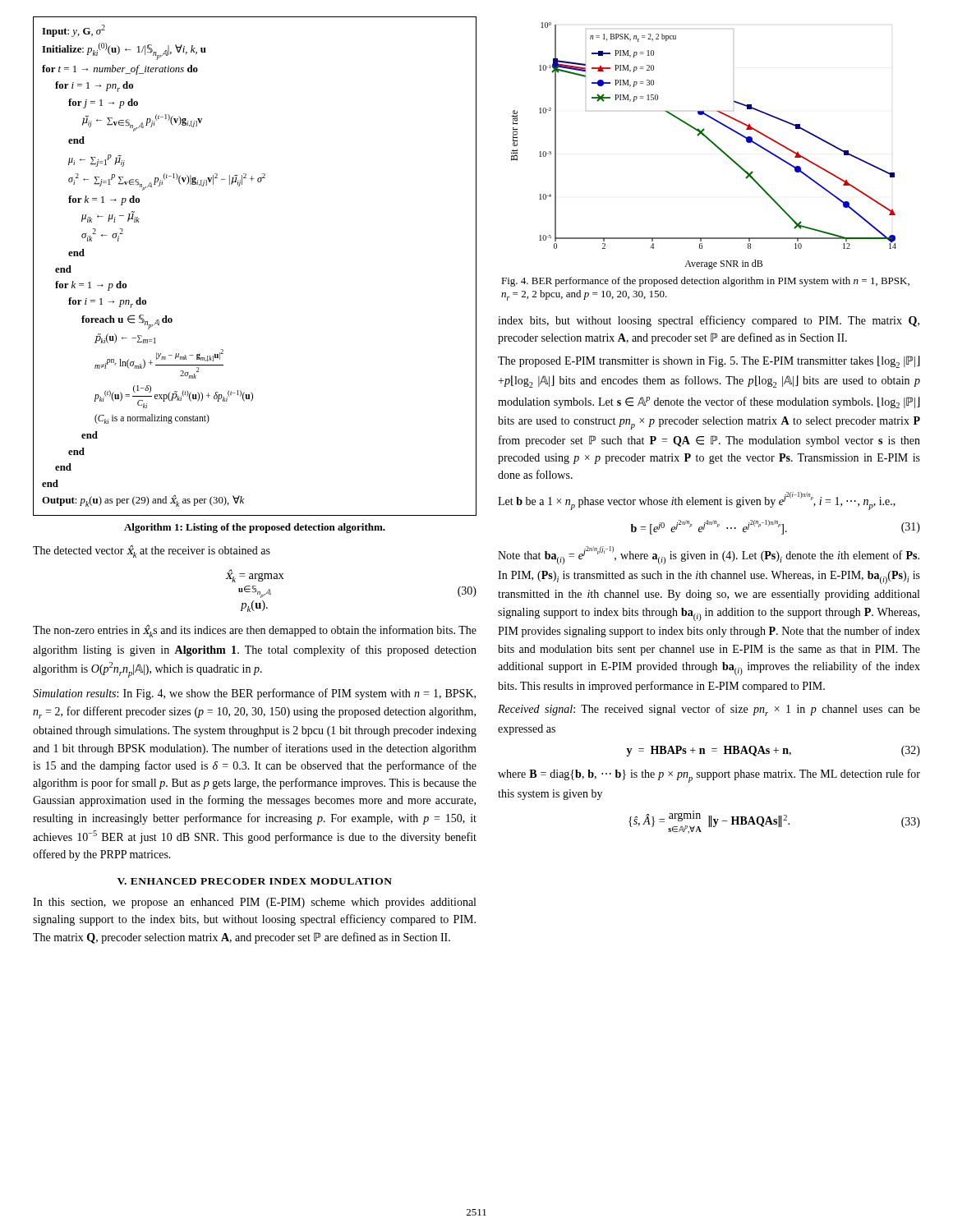Screen dimensions: 1232x953
Task: Select the text block with the text "The proposed E-PIM transmitter is shown in"
Action: coord(709,418)
